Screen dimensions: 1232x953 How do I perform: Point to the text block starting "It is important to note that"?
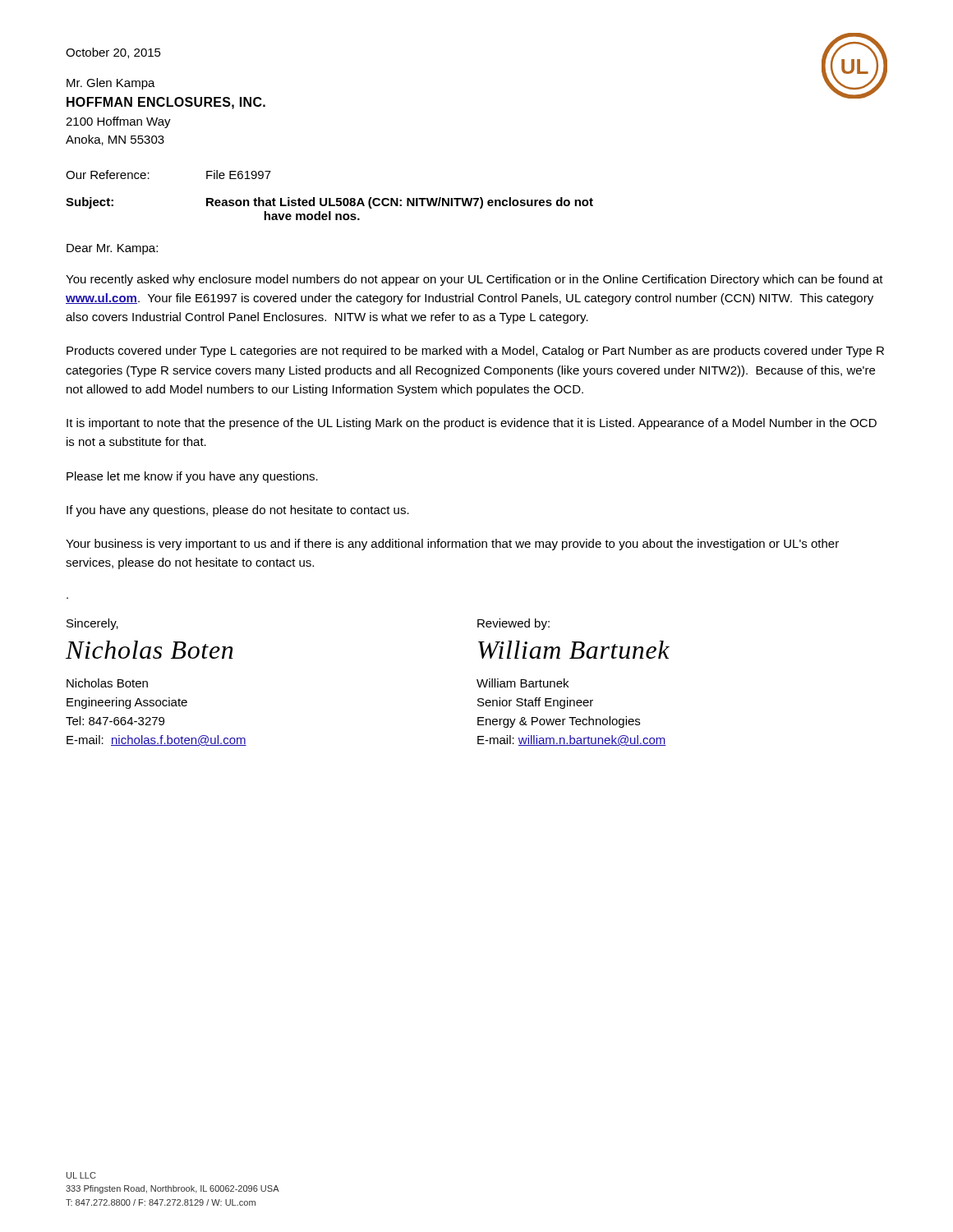click(x=471, y=432)
